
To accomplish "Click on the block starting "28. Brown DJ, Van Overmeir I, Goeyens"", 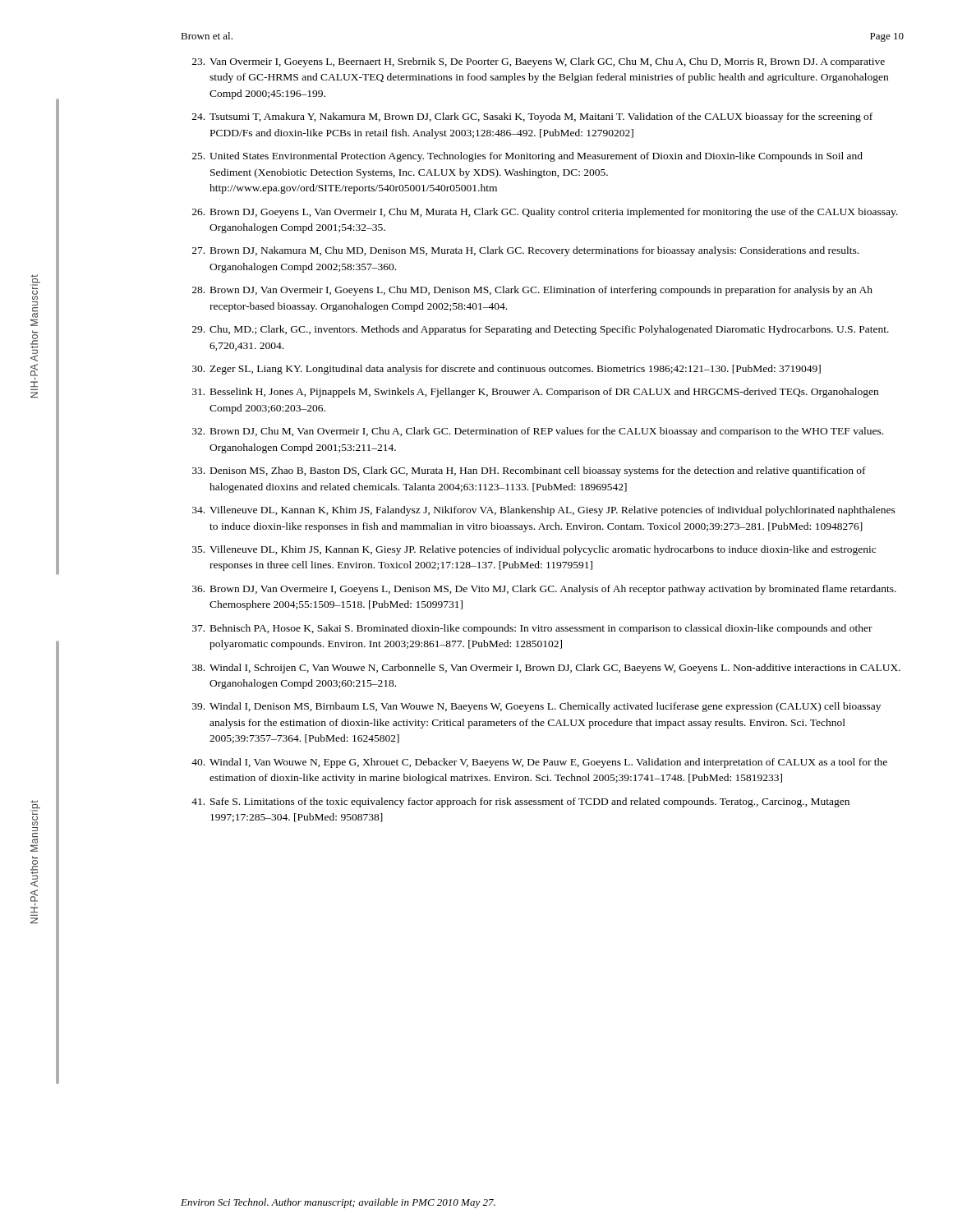I will click(542, 298).
